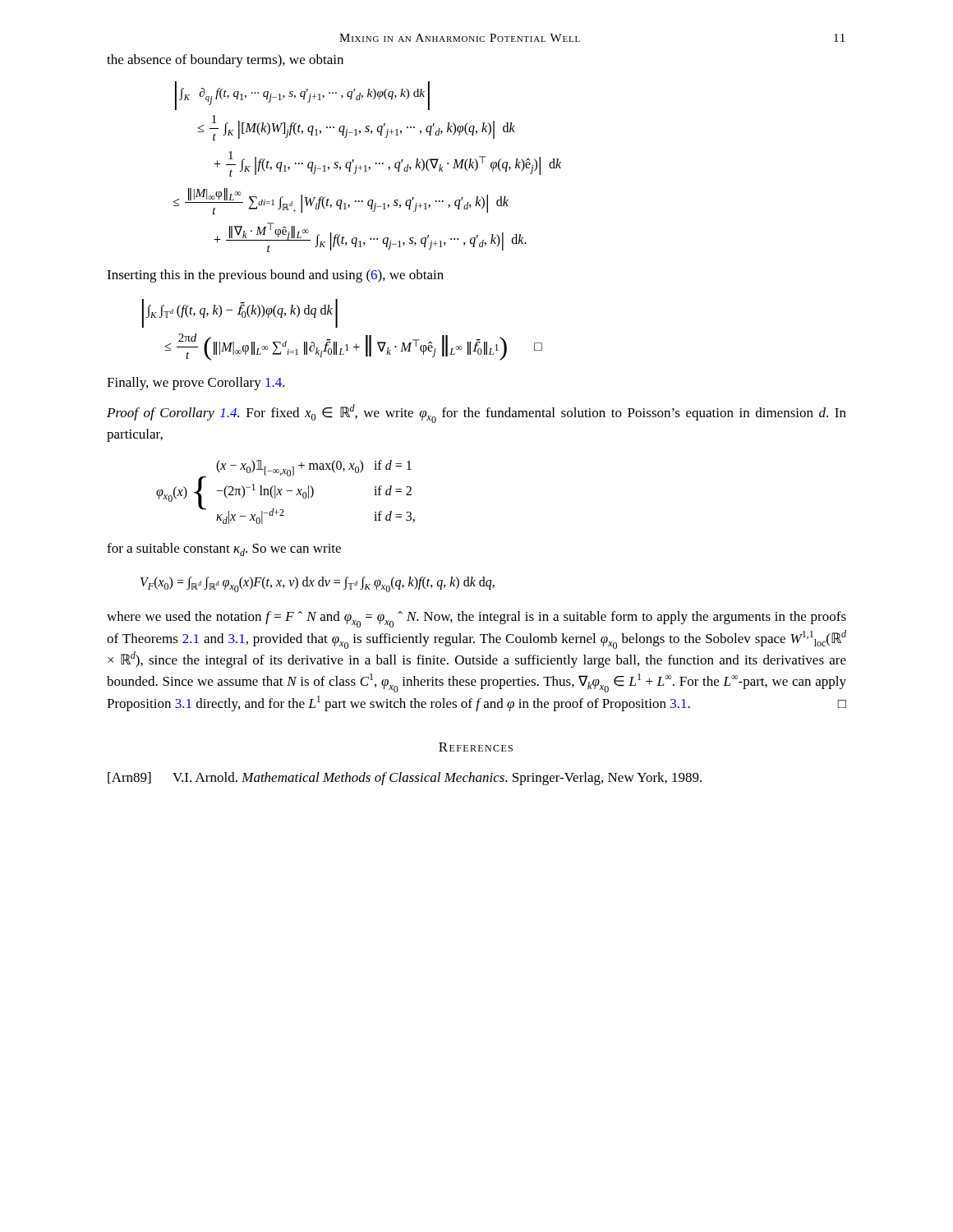Select the text block containing "the absence of"
The image size is (953, 1232).
click(x=225, y=61)
